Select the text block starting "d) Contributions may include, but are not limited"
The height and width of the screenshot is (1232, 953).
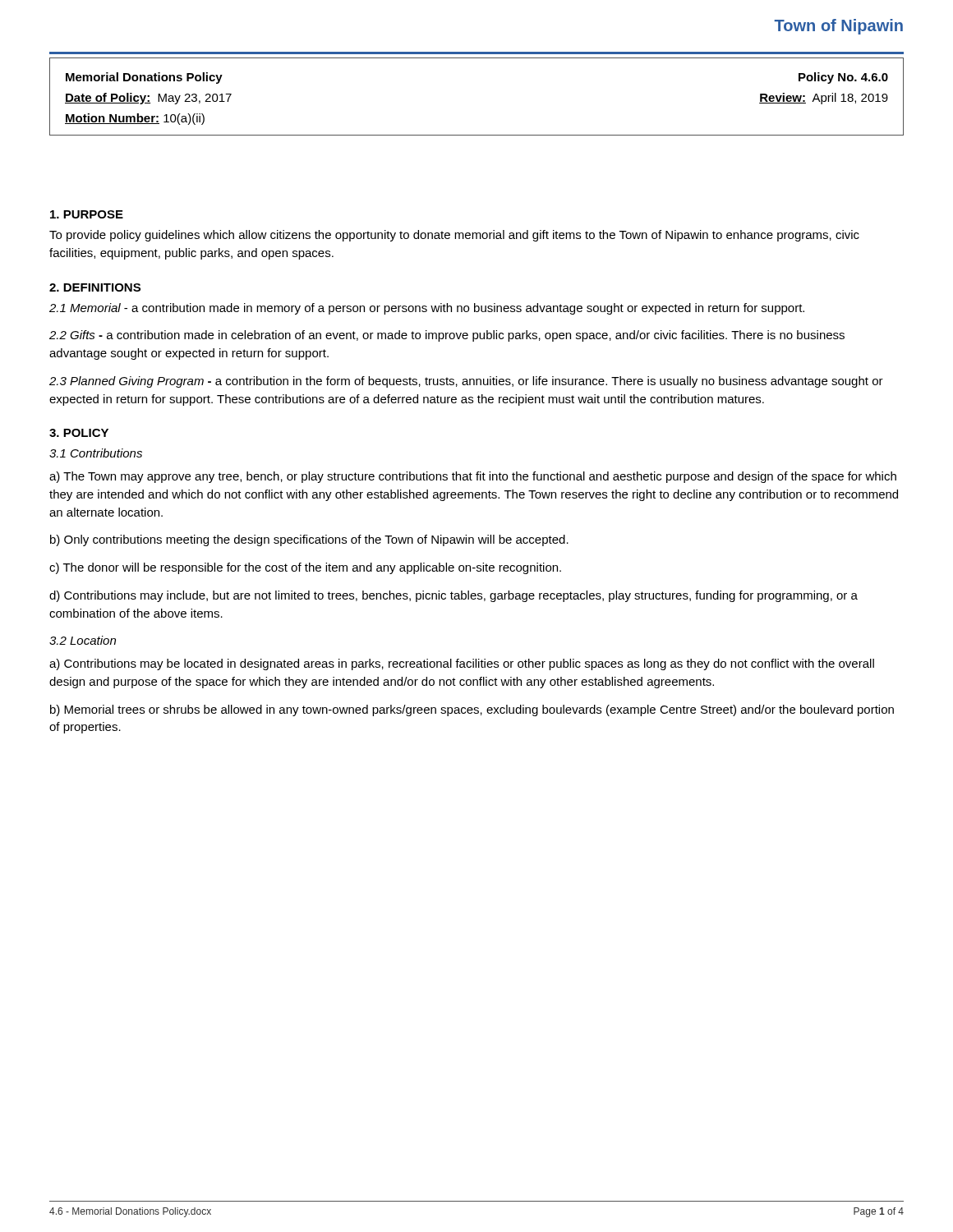point(453,604)
